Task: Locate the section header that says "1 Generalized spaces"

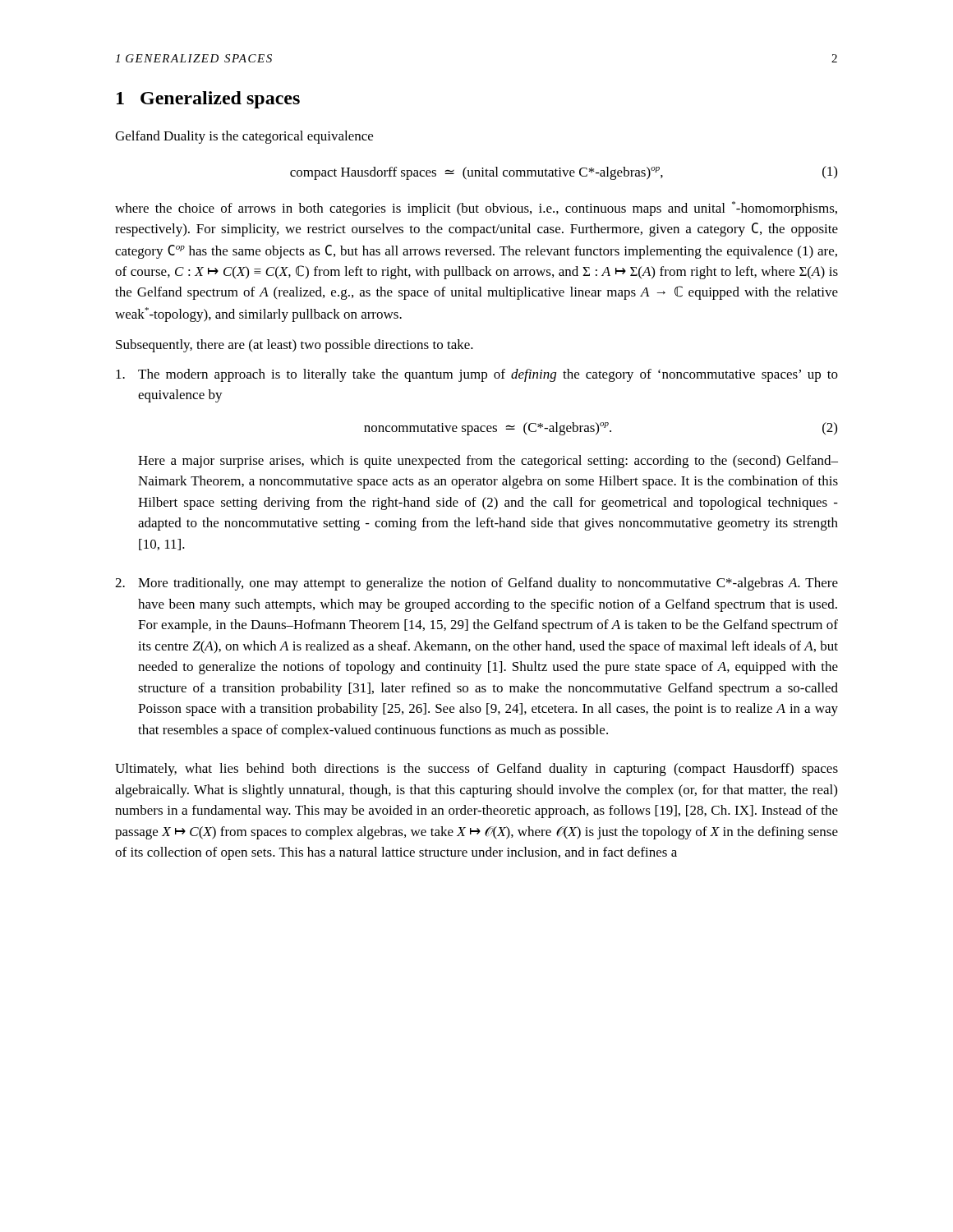Action: (208, 97)
